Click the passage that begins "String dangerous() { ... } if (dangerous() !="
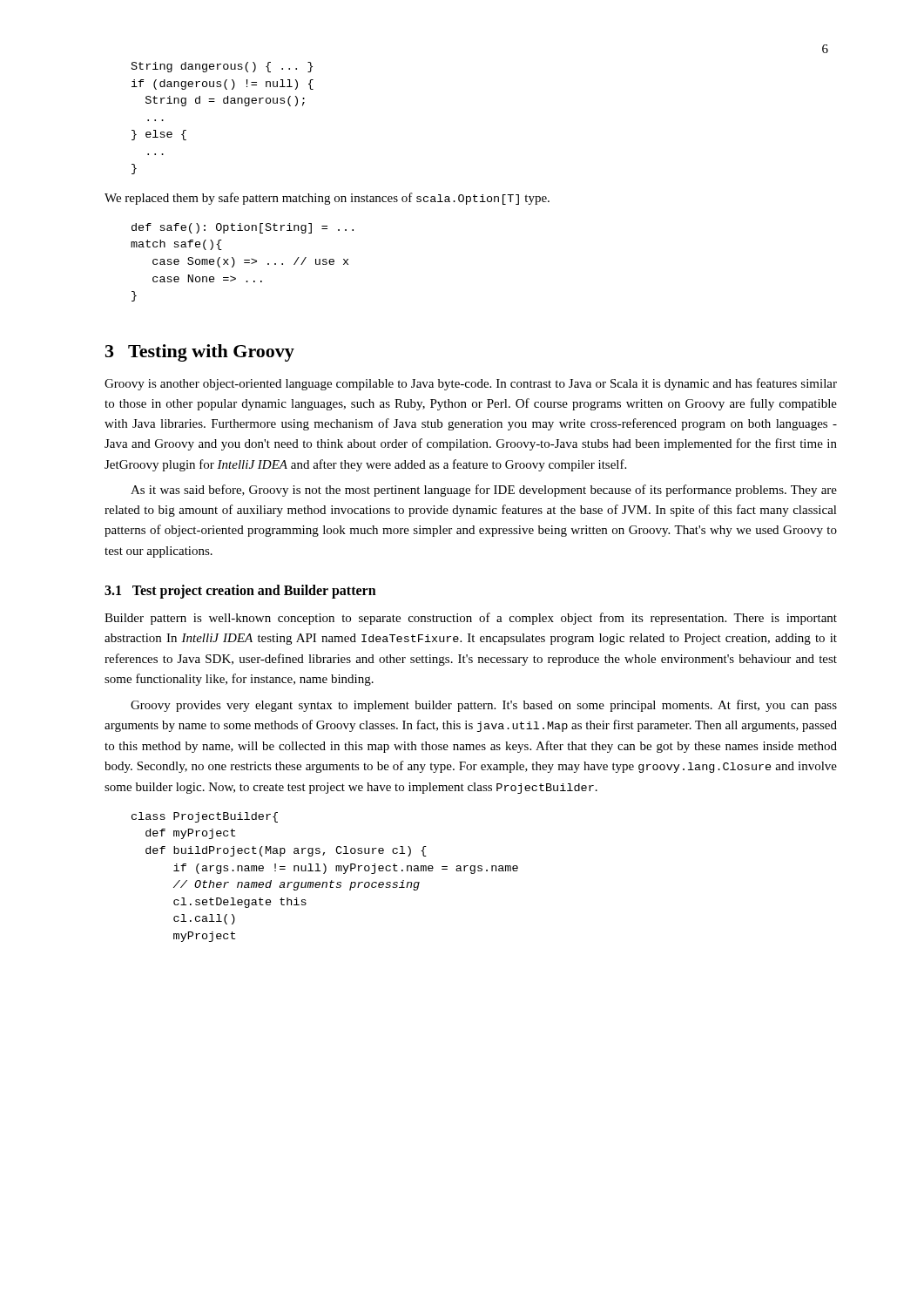 [222, 67]
